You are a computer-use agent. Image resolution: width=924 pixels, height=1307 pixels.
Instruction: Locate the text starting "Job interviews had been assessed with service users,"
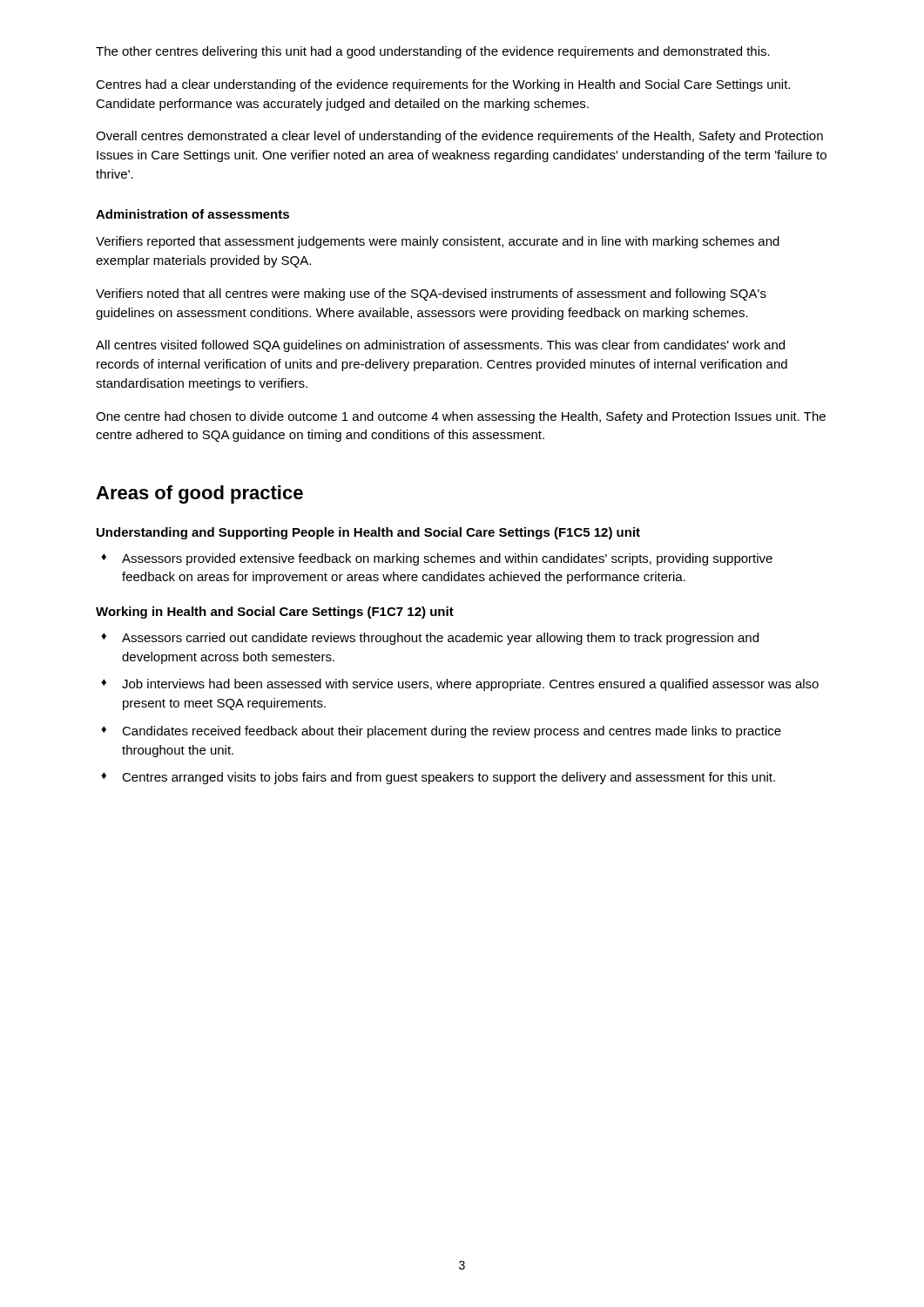click(x=471, y=693)
